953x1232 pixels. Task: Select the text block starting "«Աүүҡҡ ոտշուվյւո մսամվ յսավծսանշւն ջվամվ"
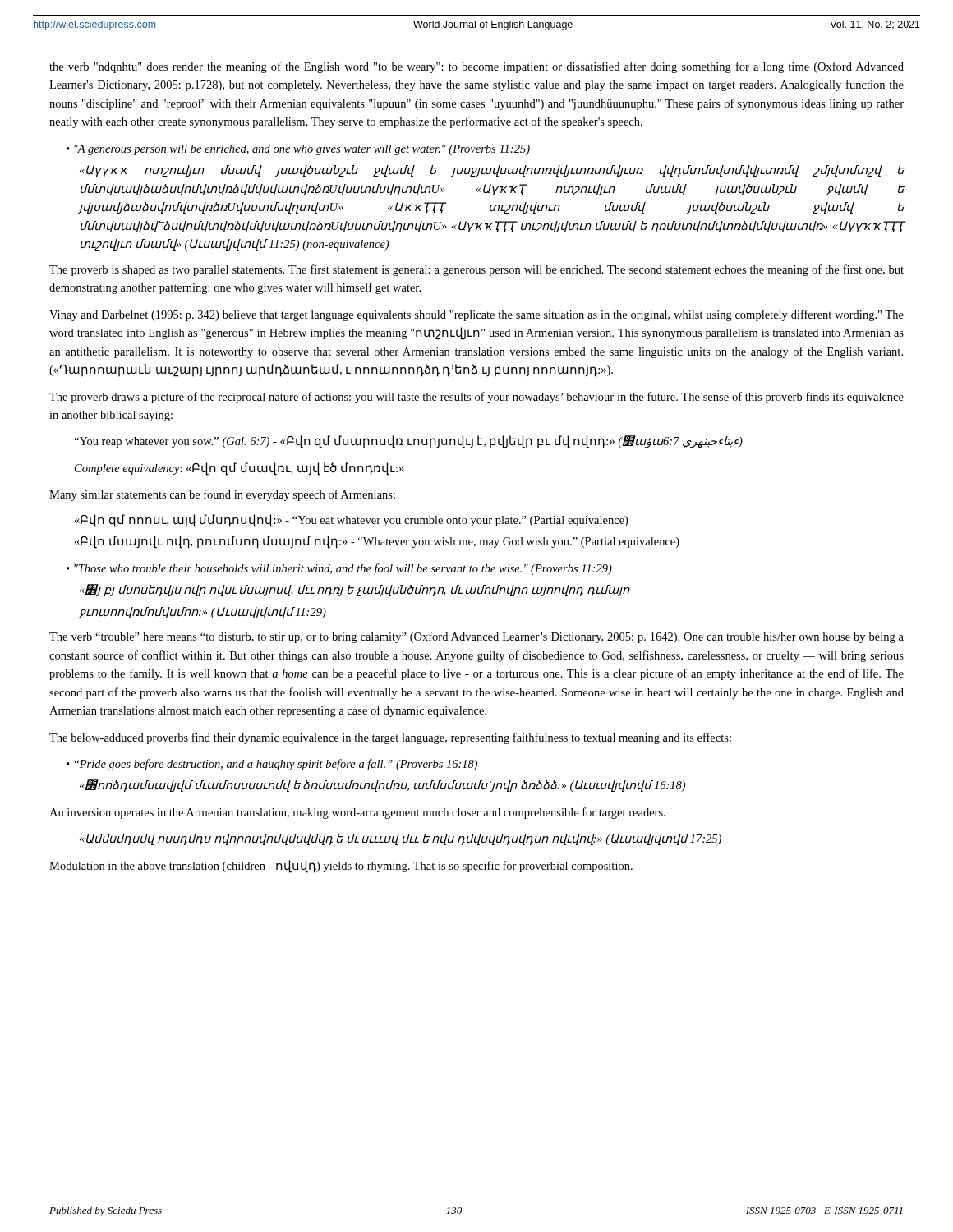pos(491,207)
